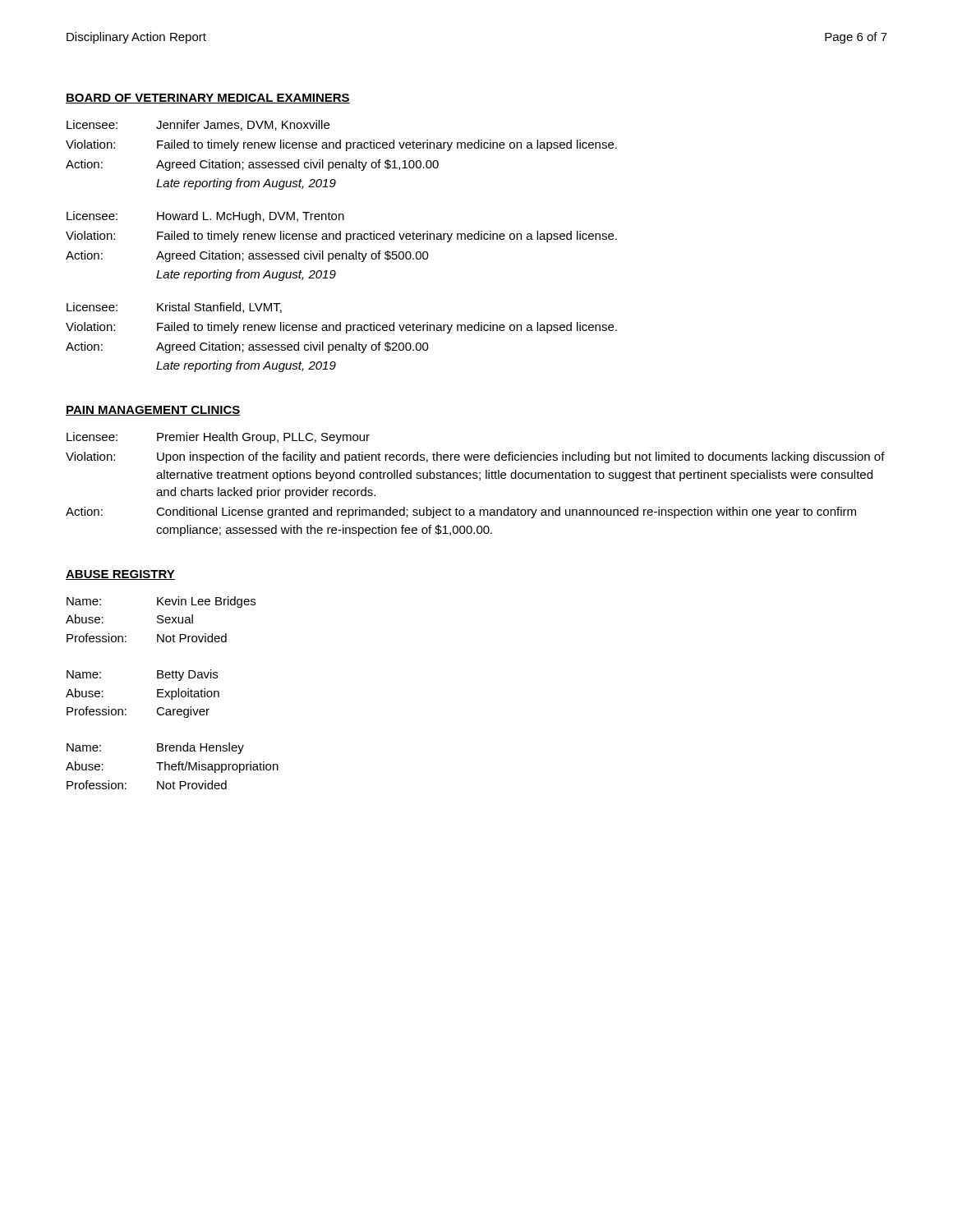Viewport: 953px width, 1232px height.
Task: Select the text block containing "Licensee: Kristal Stanfield, LVMT, Violation: Failed"
Action: tap(476, 336)
